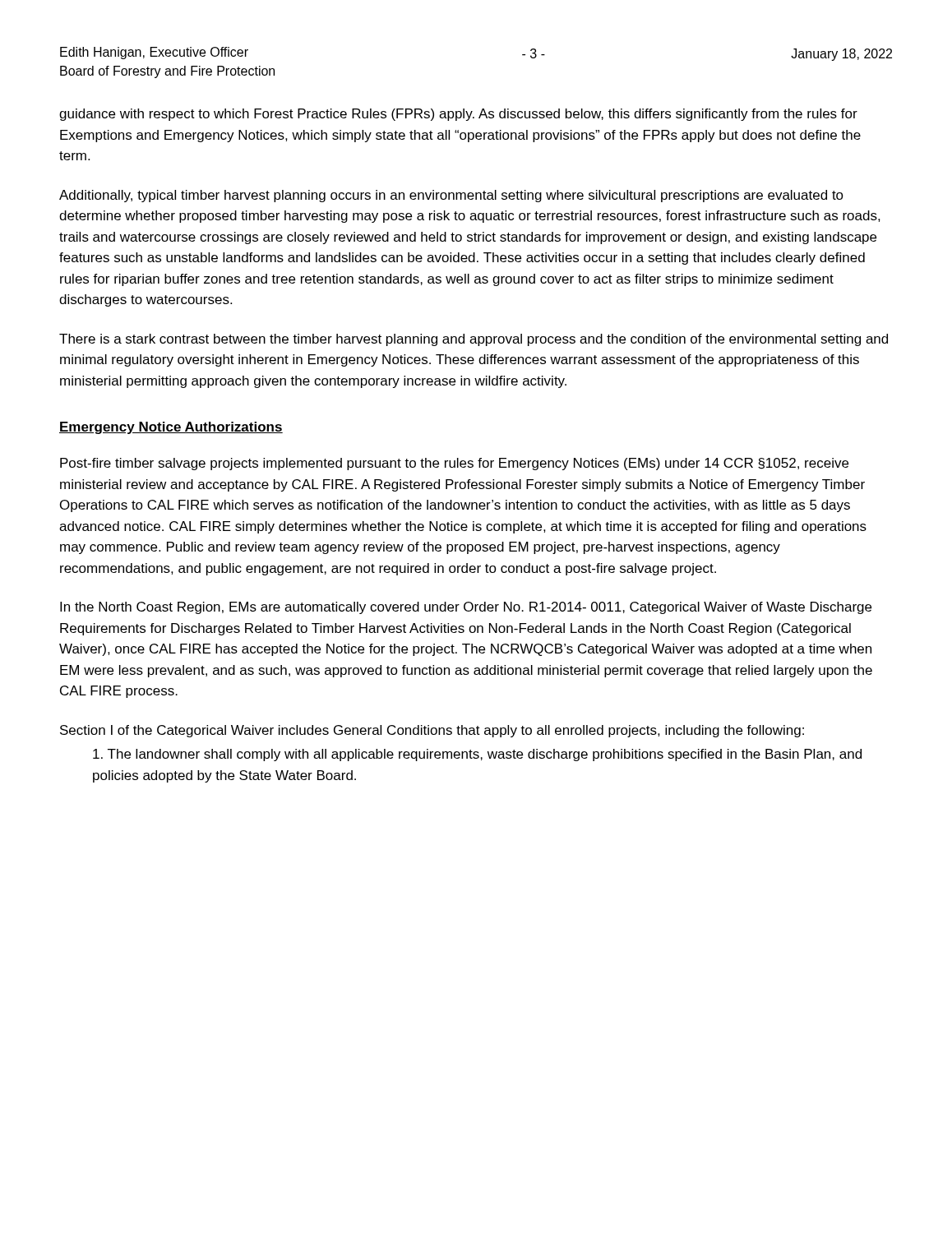The height and width of the screenshot is (1233, 952).
Task: Locate the block of text that opens with "guidance with respect to which Forest"
Action: (x=460, y=135)
